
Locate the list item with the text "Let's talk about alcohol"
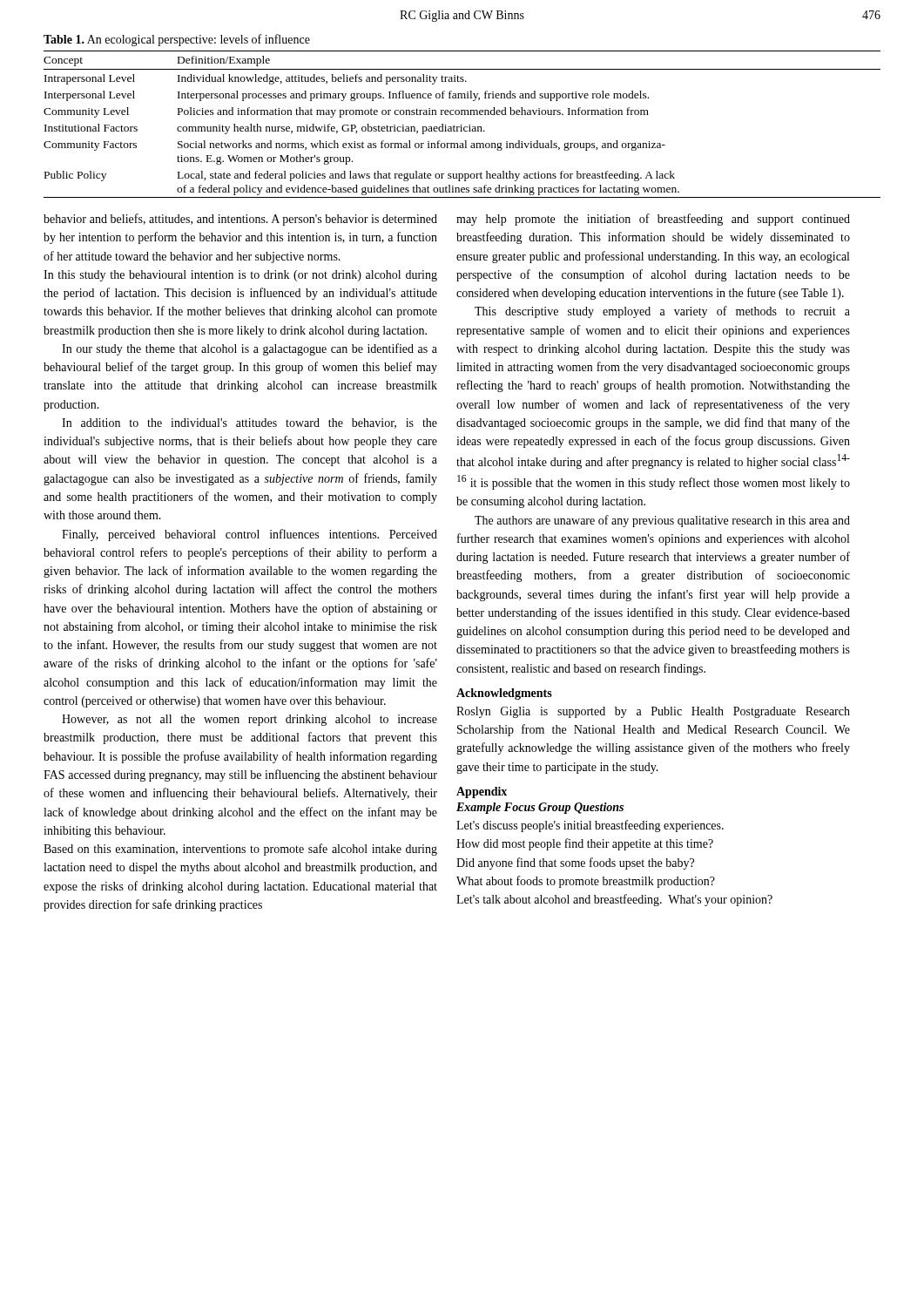[653, 900]
